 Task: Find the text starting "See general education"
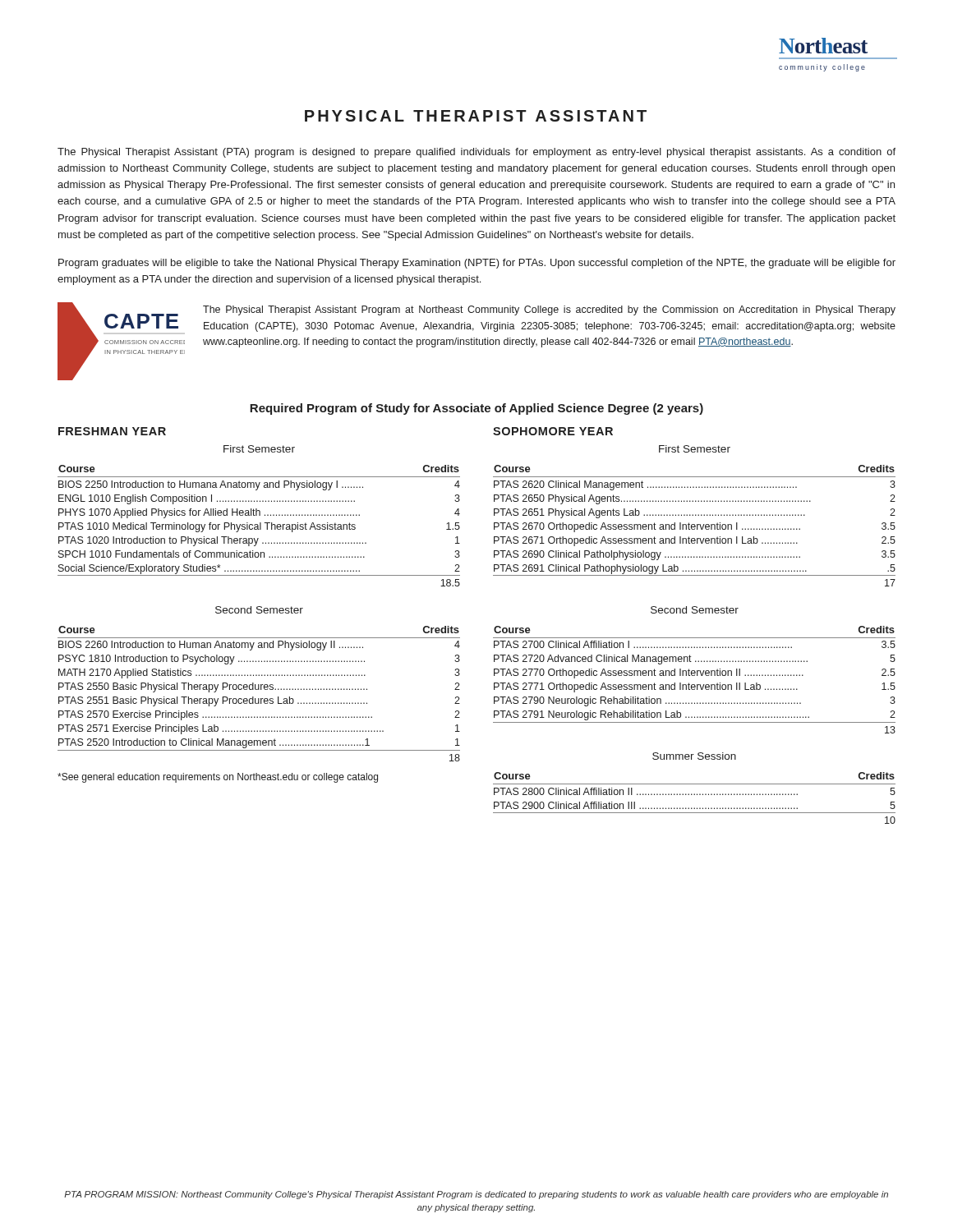218,777
